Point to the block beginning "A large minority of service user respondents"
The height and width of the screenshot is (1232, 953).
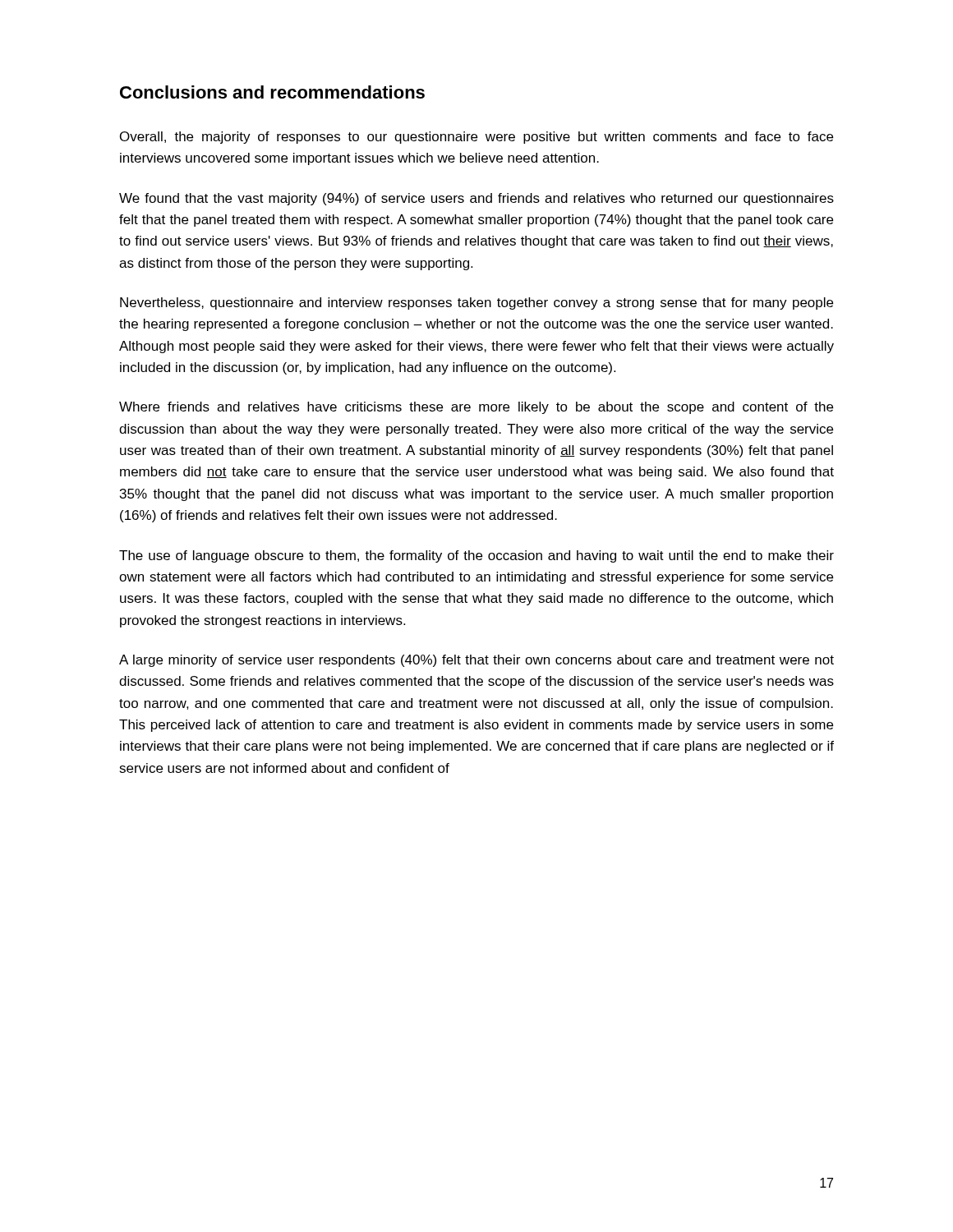click(x=476, y=714)
